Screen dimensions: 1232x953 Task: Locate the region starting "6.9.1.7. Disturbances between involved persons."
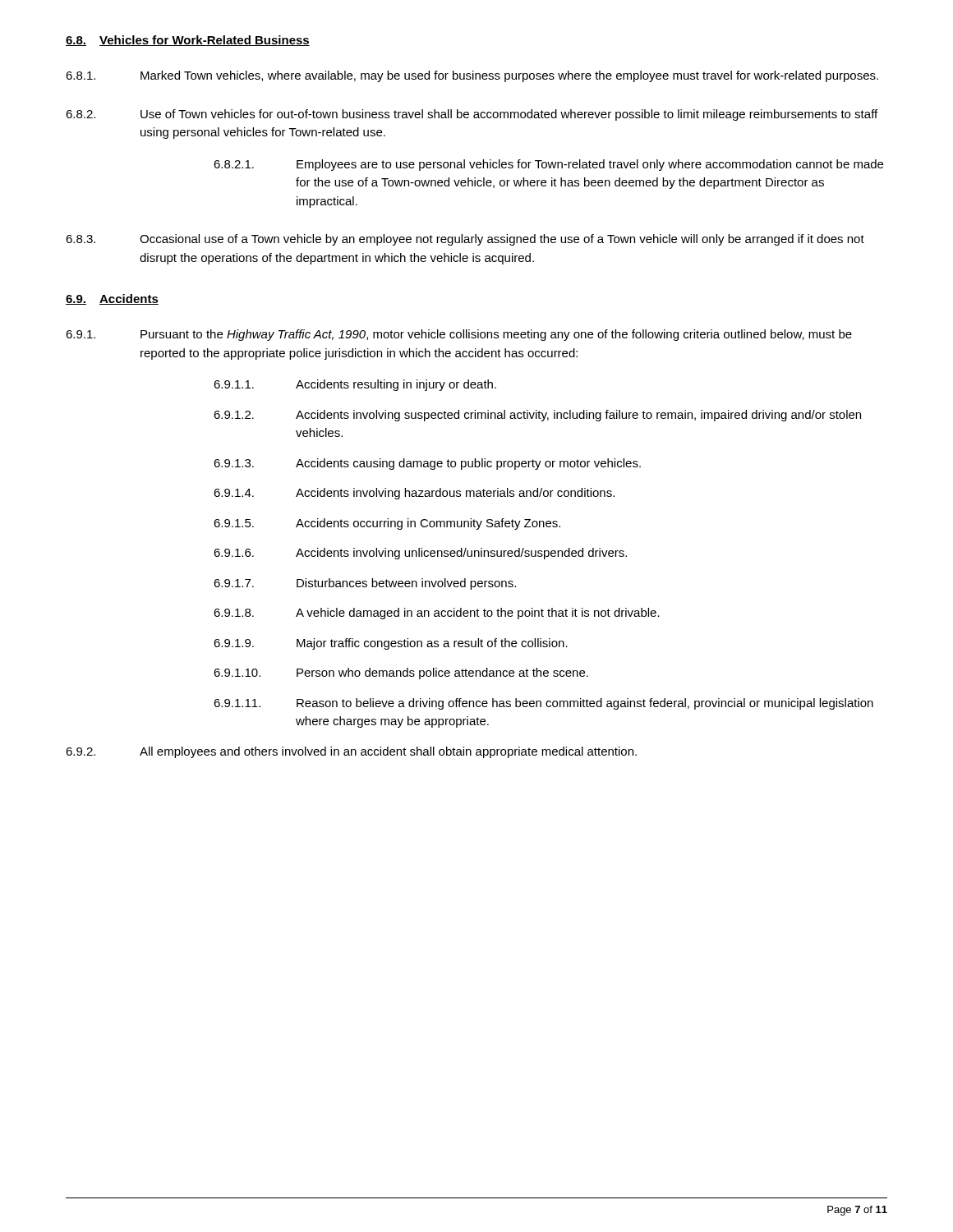(365, 584)
